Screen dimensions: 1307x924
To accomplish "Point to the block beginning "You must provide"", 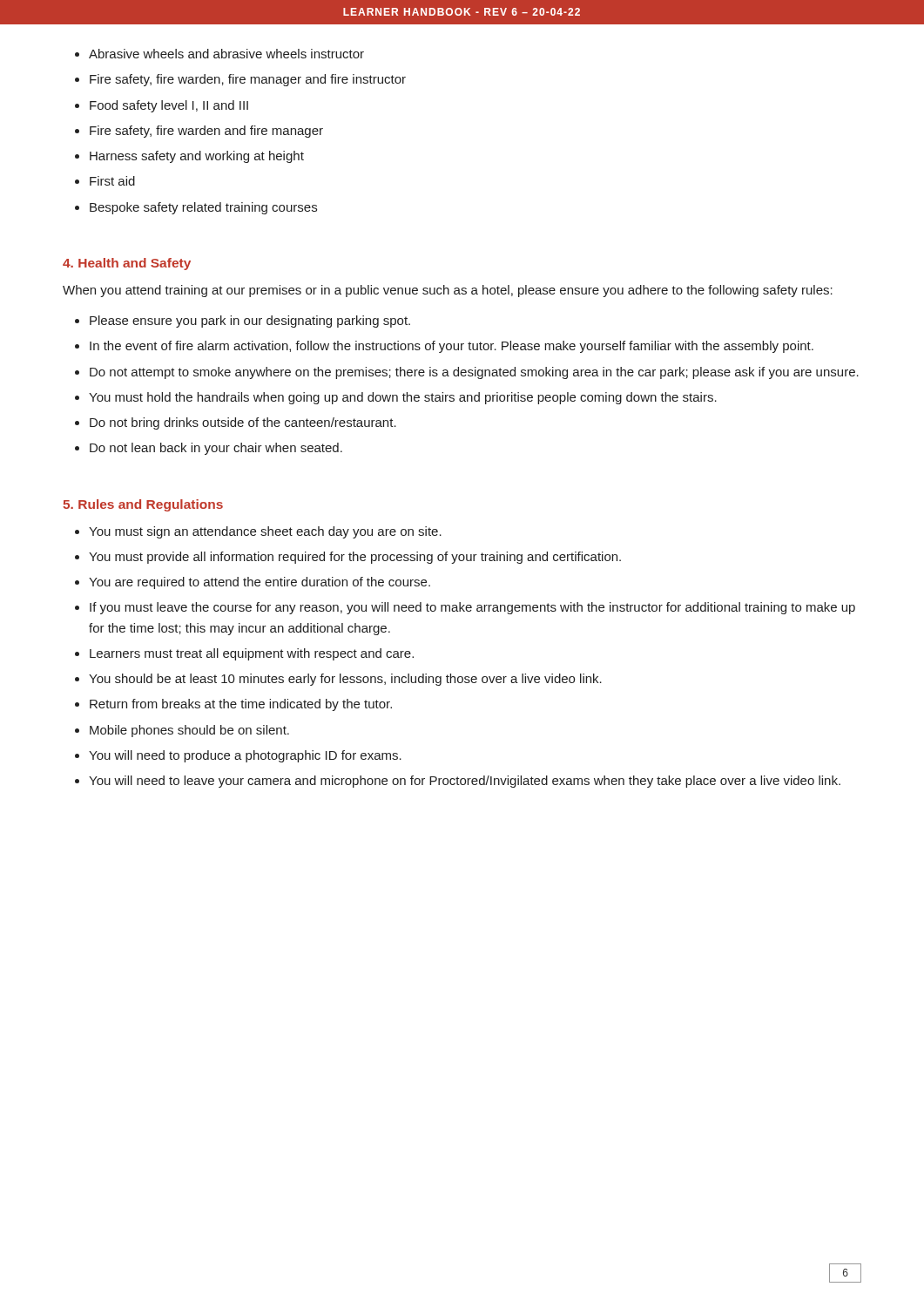I will (355, 556).
